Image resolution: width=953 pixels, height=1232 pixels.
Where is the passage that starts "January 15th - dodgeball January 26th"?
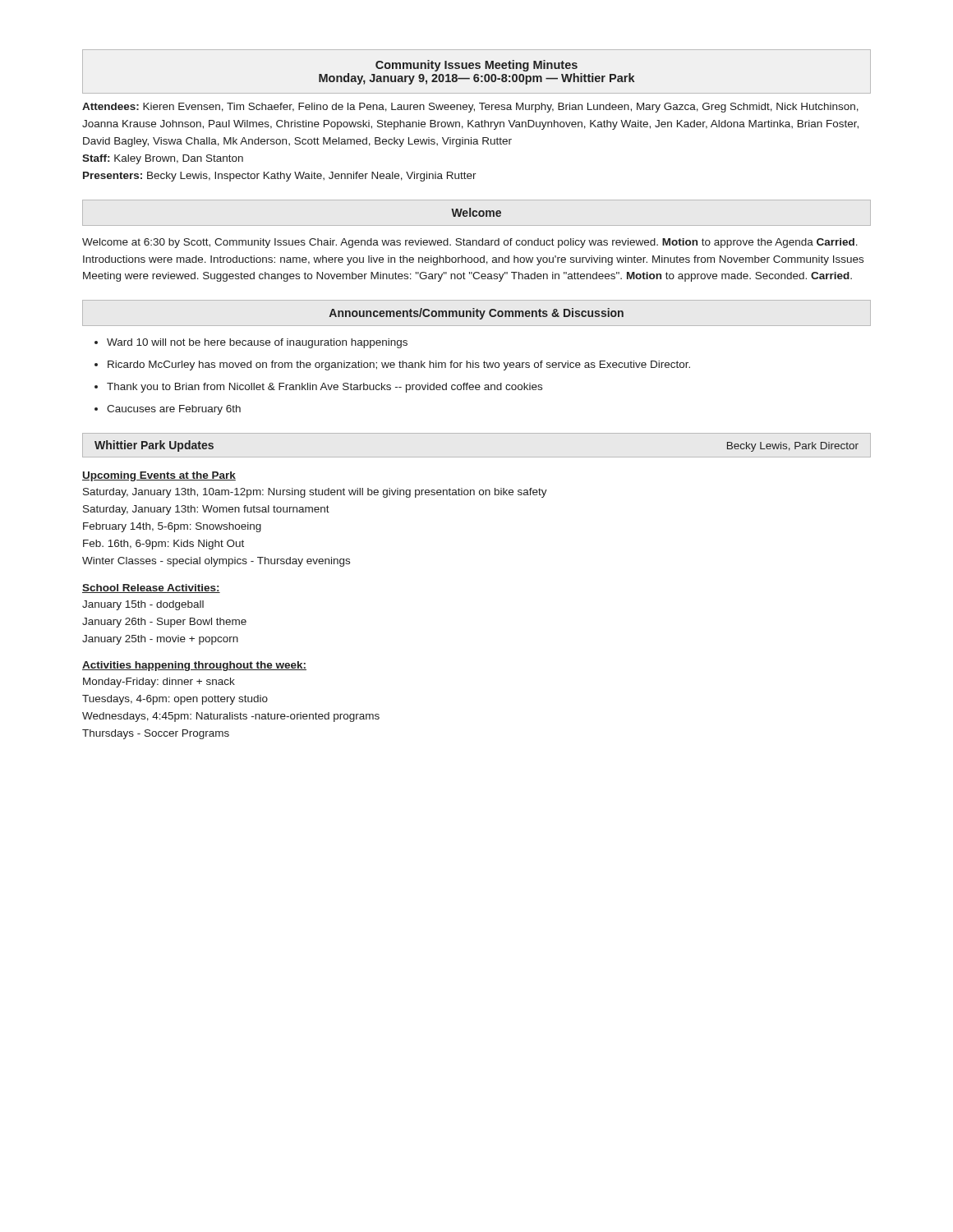(164, 621)
